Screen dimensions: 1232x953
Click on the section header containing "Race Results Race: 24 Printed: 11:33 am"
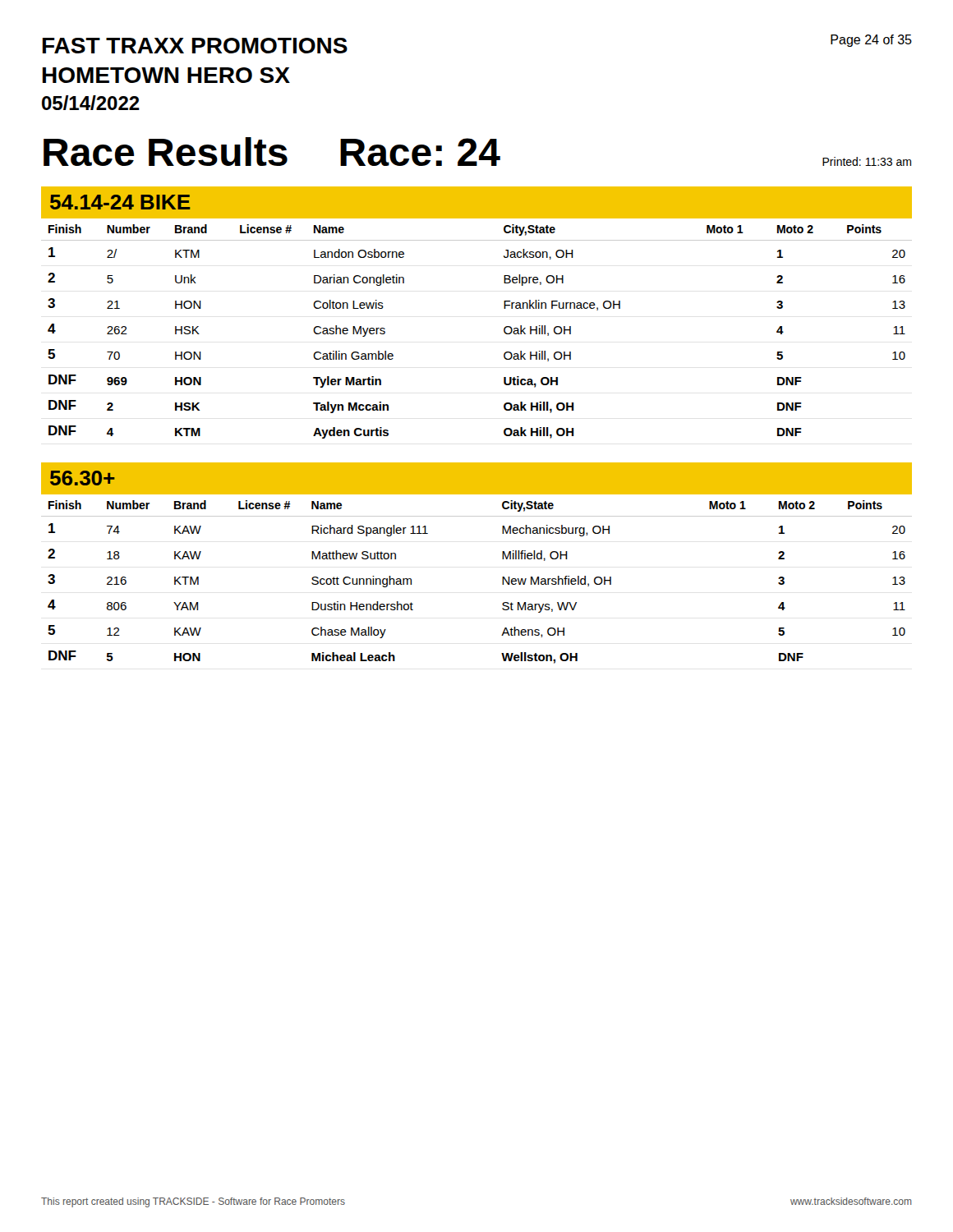pyautogui.click(x=476, y=152)
